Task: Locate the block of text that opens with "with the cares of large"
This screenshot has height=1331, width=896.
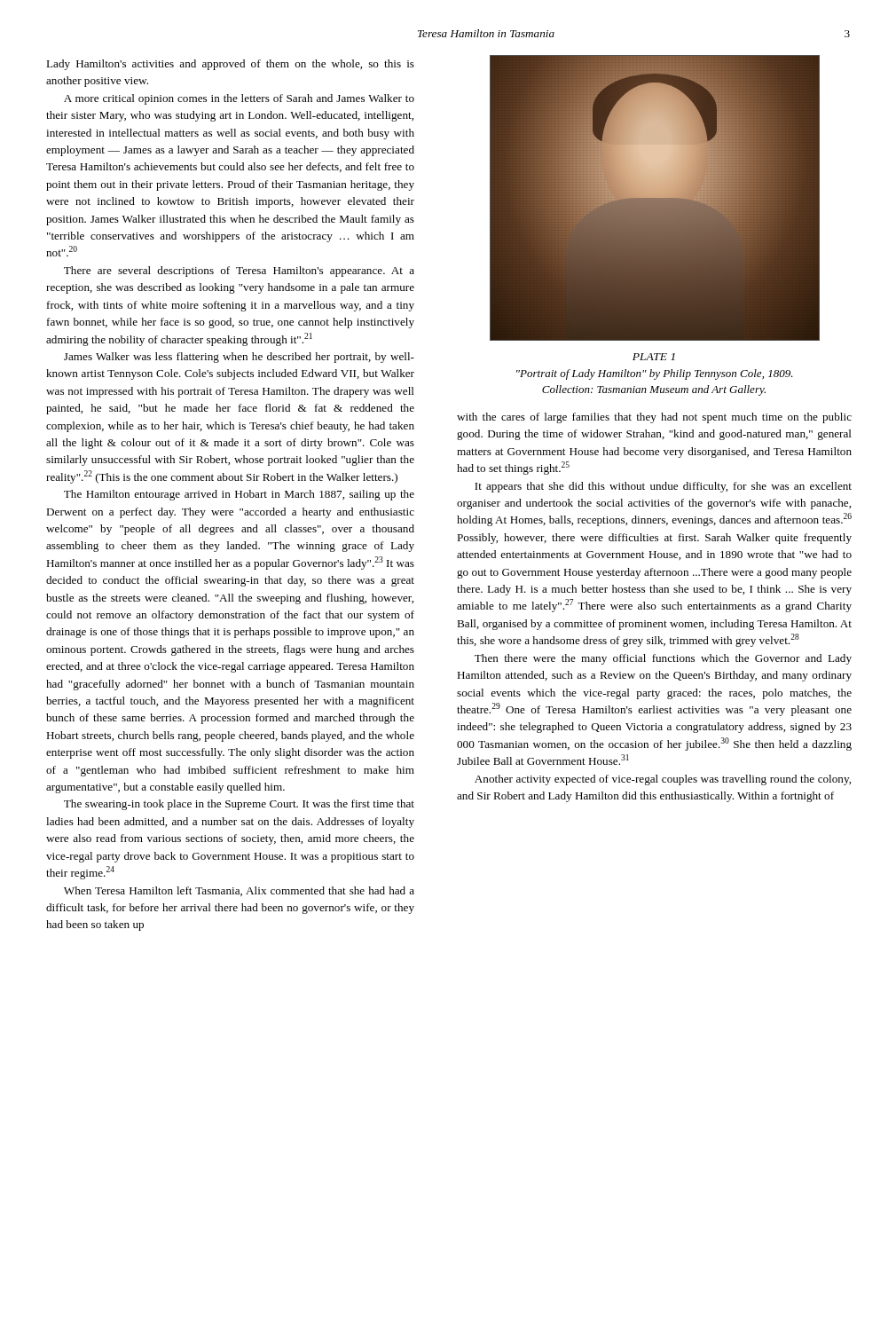Action: point(654,606)
